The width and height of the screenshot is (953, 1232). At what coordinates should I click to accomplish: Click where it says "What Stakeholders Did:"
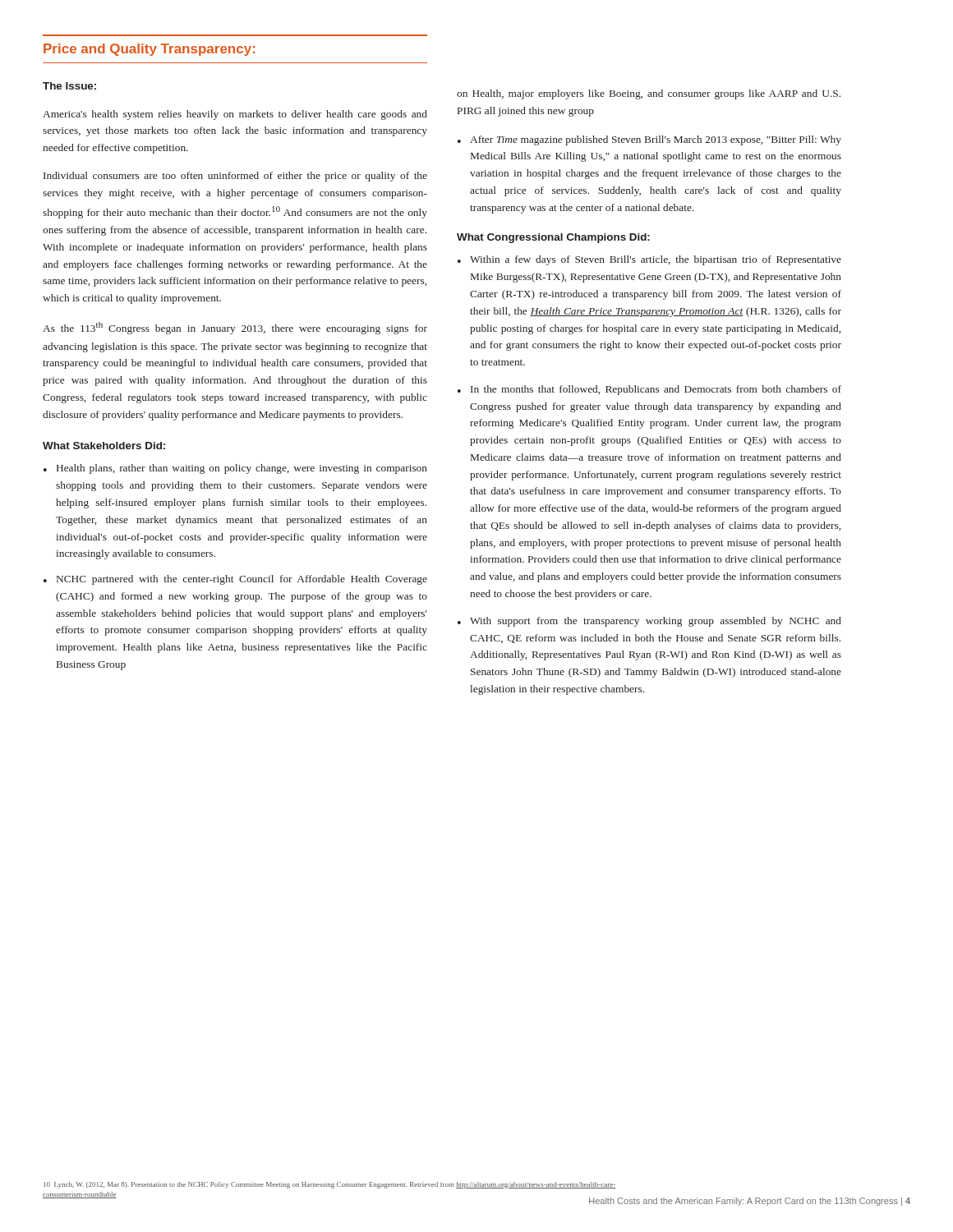(x=104, y=446)
